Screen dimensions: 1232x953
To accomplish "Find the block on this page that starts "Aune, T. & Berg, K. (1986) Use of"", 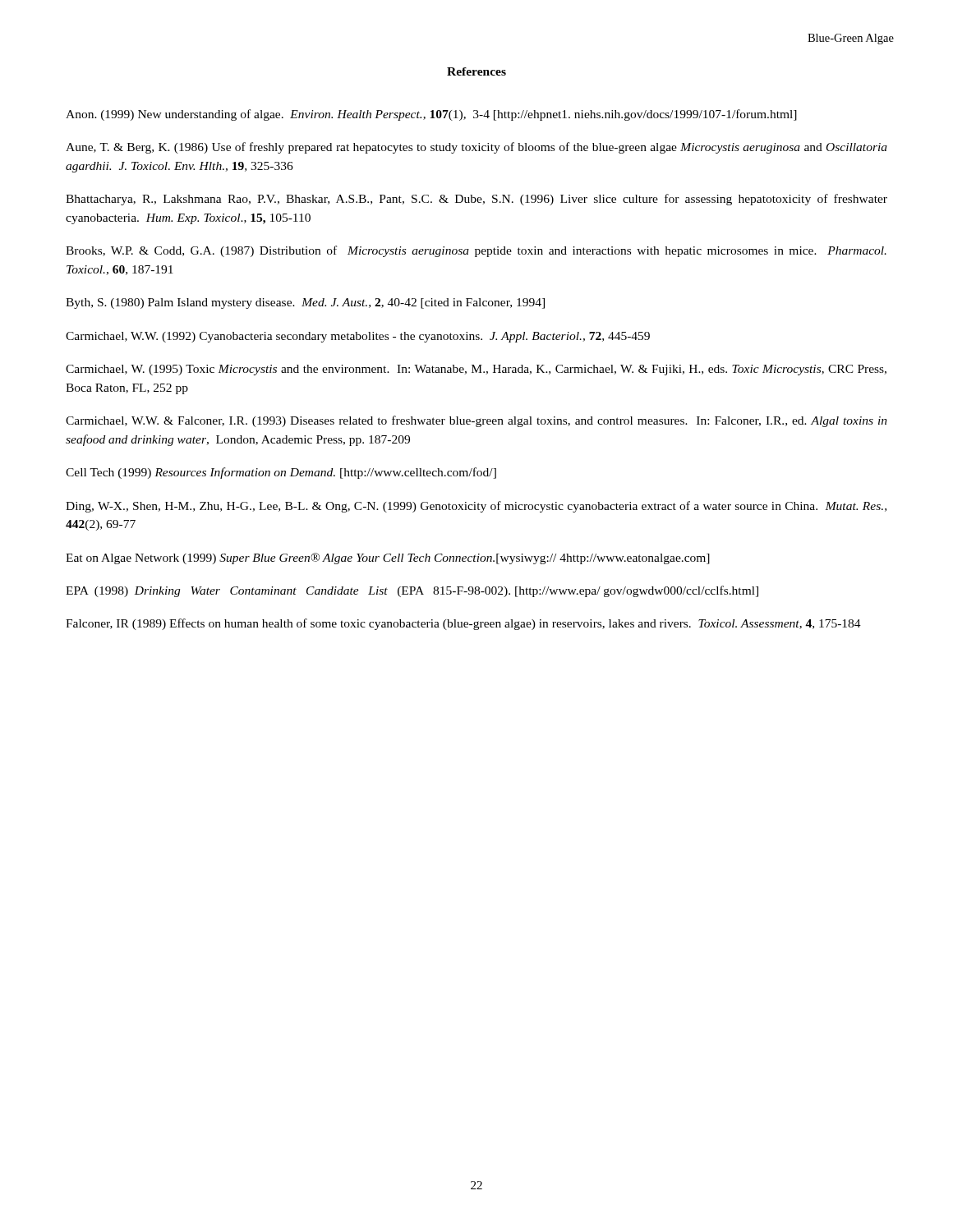I will click(476, 156).
